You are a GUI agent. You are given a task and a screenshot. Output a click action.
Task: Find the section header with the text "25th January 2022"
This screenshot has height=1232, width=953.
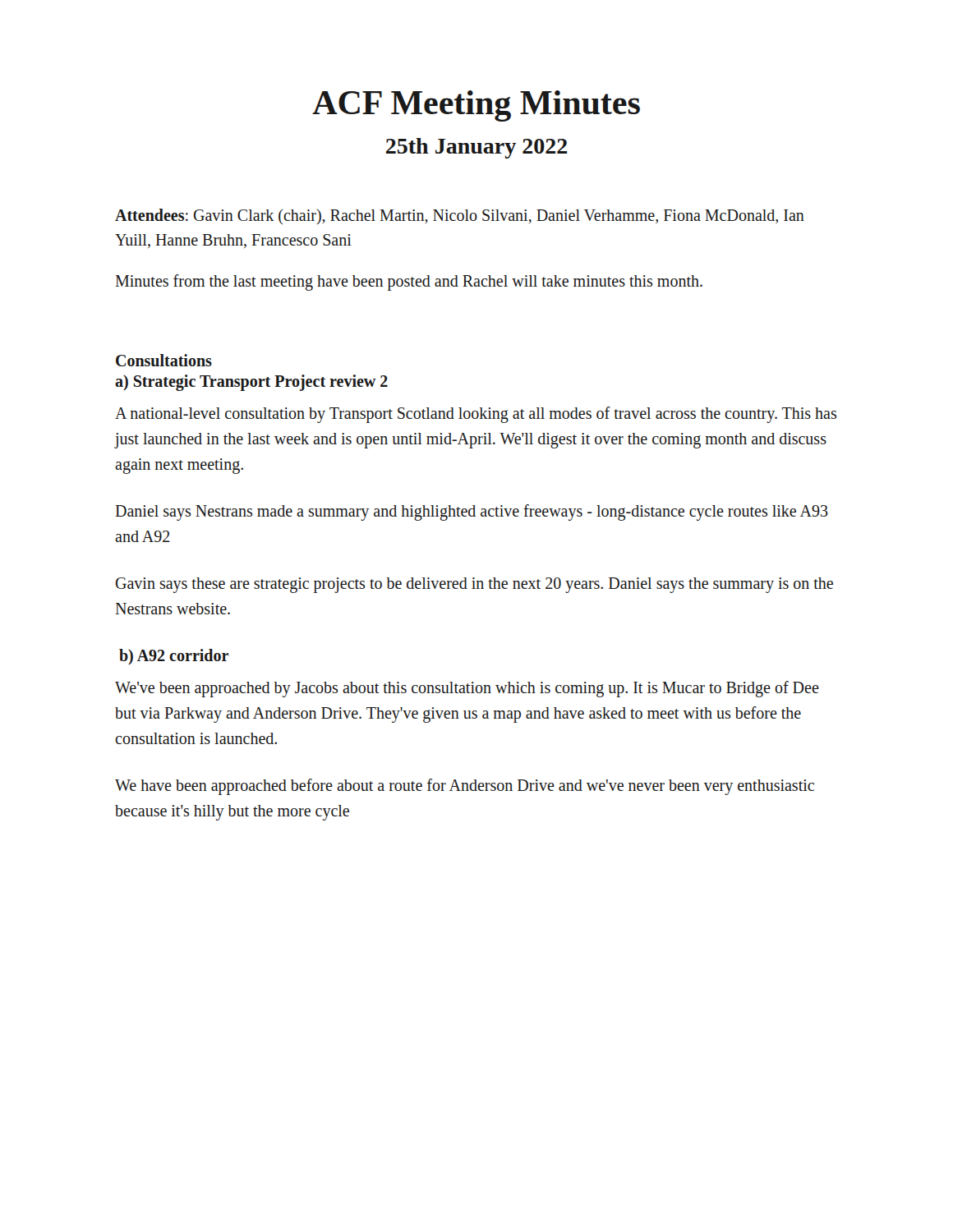pyautogui.click(x=476, y=146)
